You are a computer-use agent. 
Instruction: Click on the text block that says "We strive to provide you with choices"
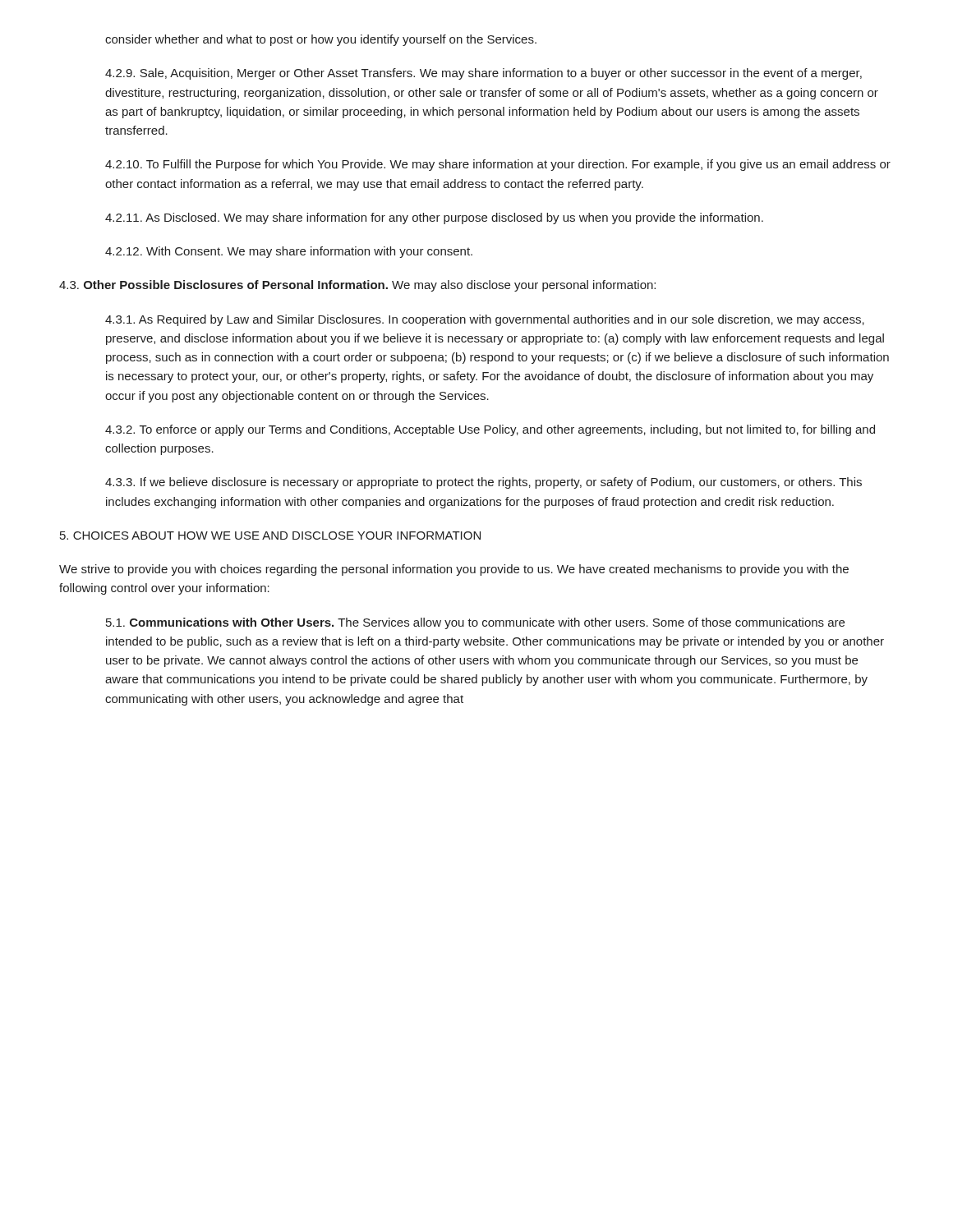coord(476,578)
